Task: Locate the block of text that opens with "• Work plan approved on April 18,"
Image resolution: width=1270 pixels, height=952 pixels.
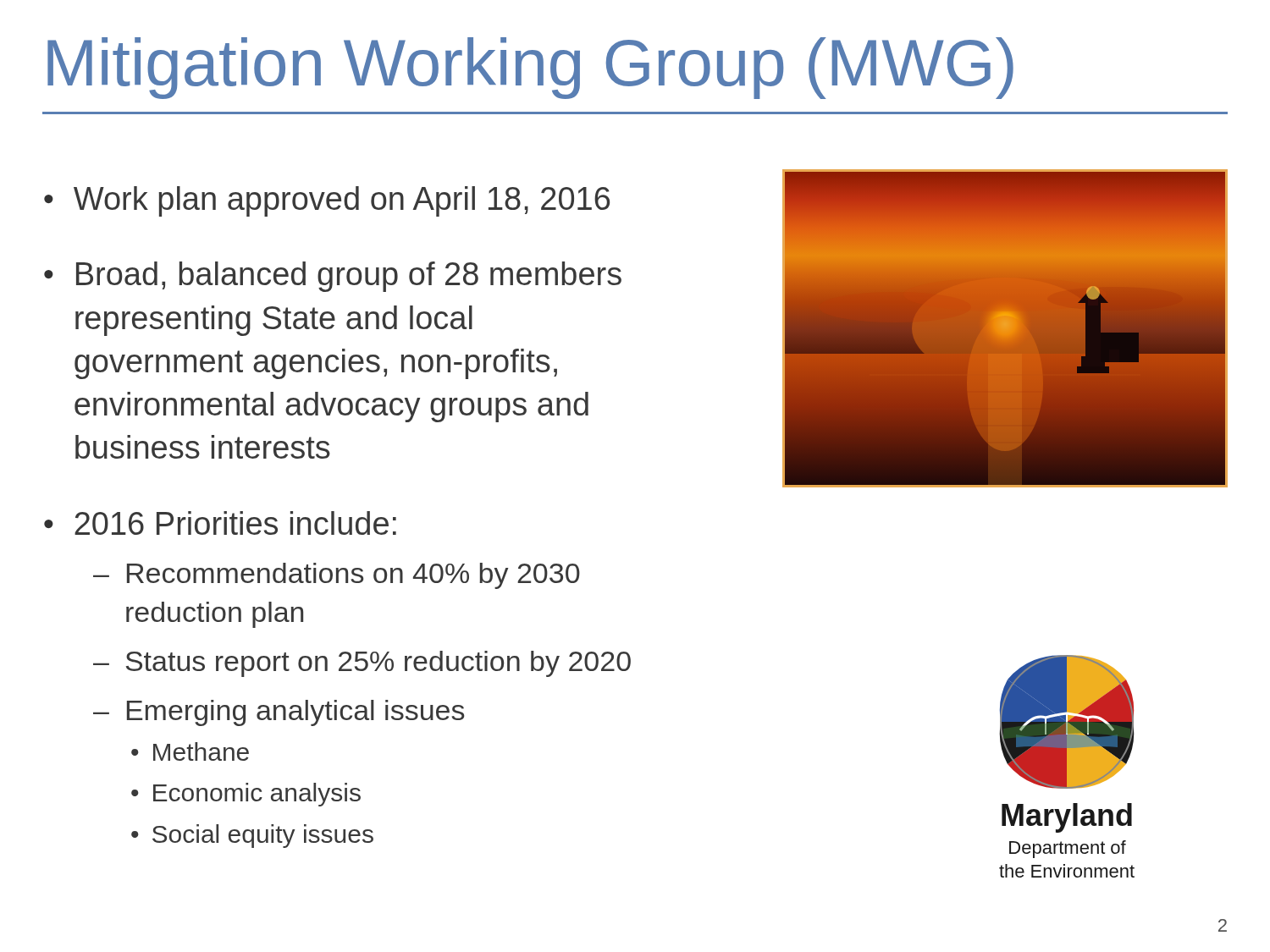Action: tap(327, 199)
